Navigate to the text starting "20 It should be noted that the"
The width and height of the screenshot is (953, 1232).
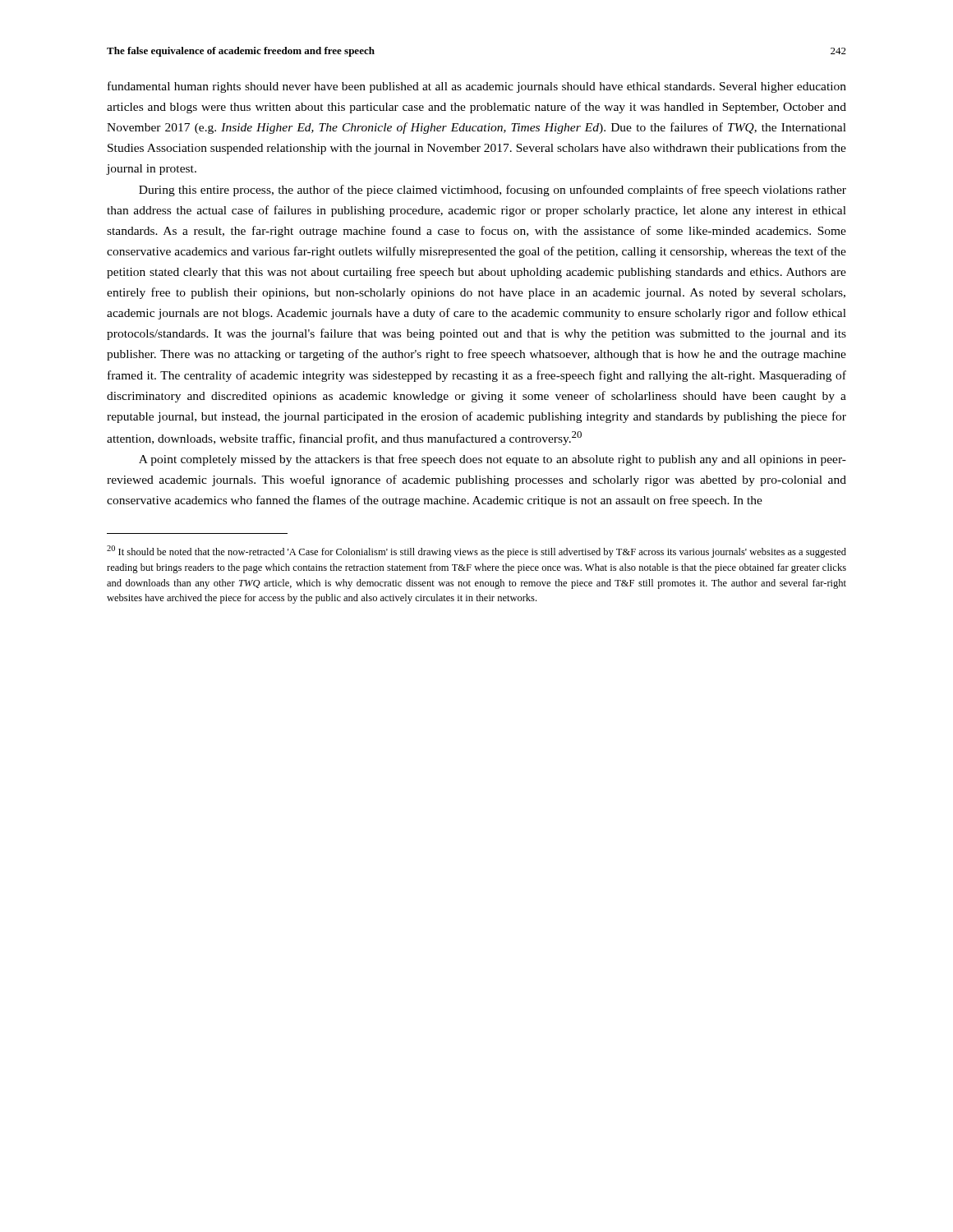click(x=476, y=574)
